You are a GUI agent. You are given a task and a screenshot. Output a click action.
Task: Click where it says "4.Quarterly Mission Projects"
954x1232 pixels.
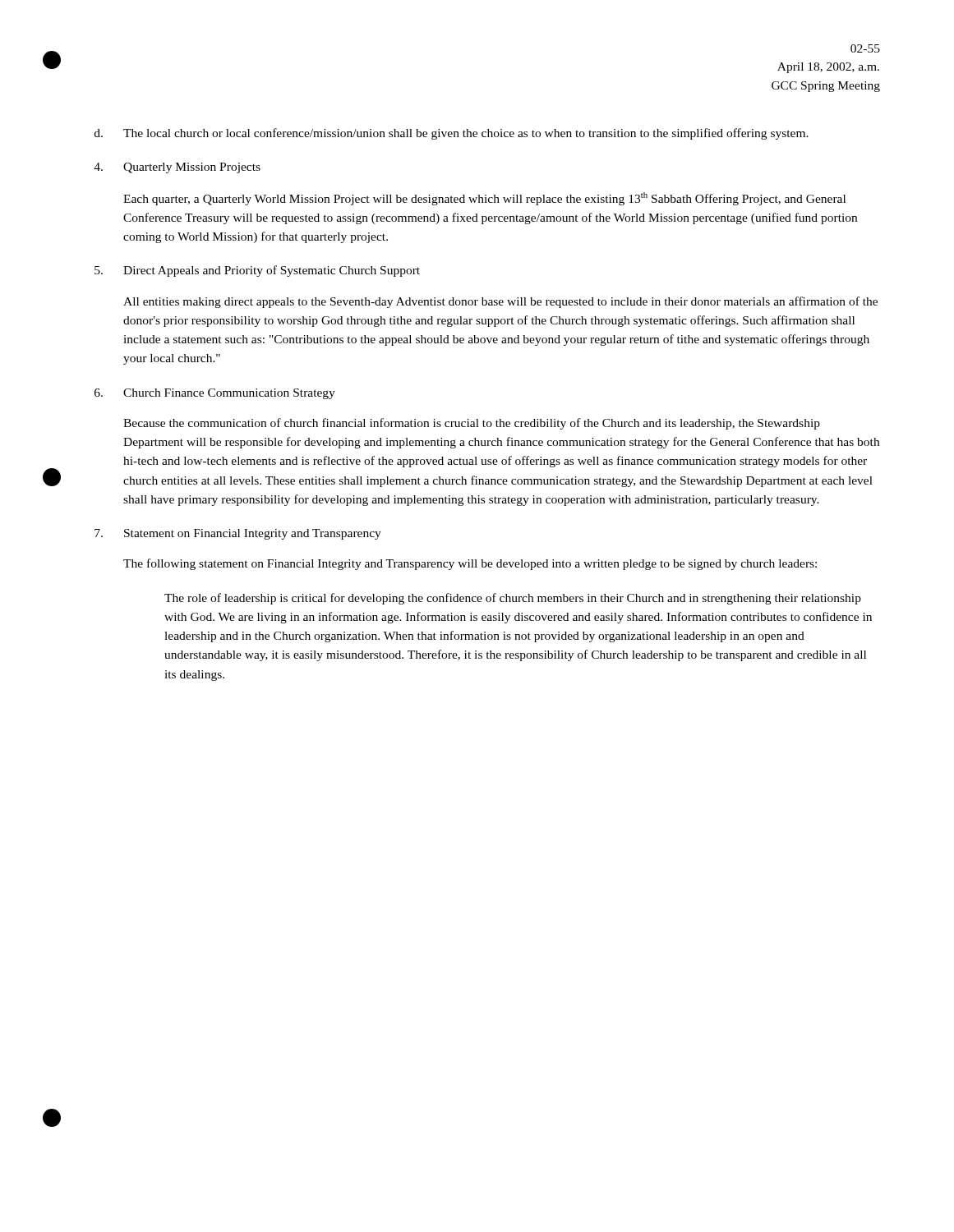[177, 168]
